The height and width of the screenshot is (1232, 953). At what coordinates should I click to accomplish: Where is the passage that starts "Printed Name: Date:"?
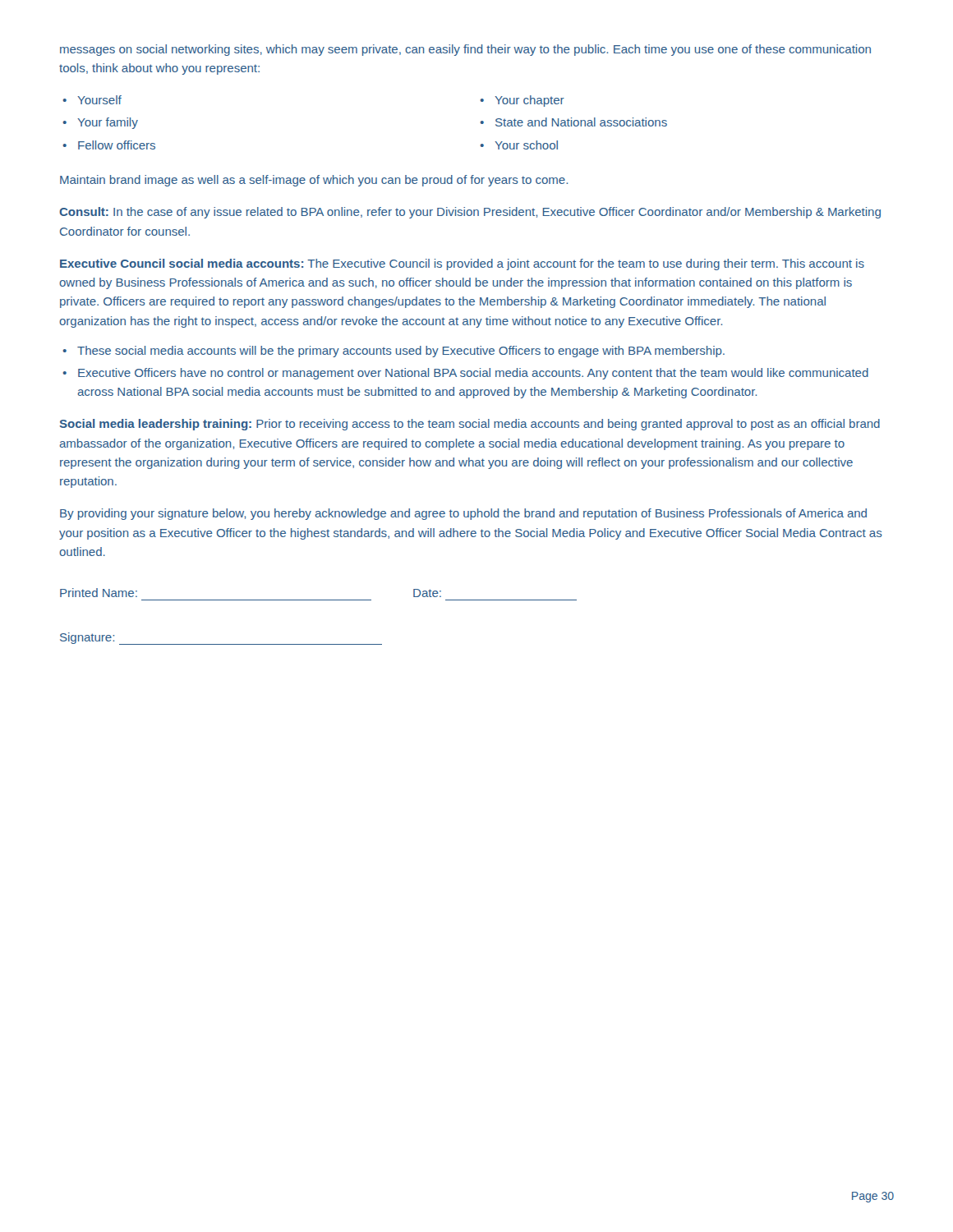pos(94,592)
